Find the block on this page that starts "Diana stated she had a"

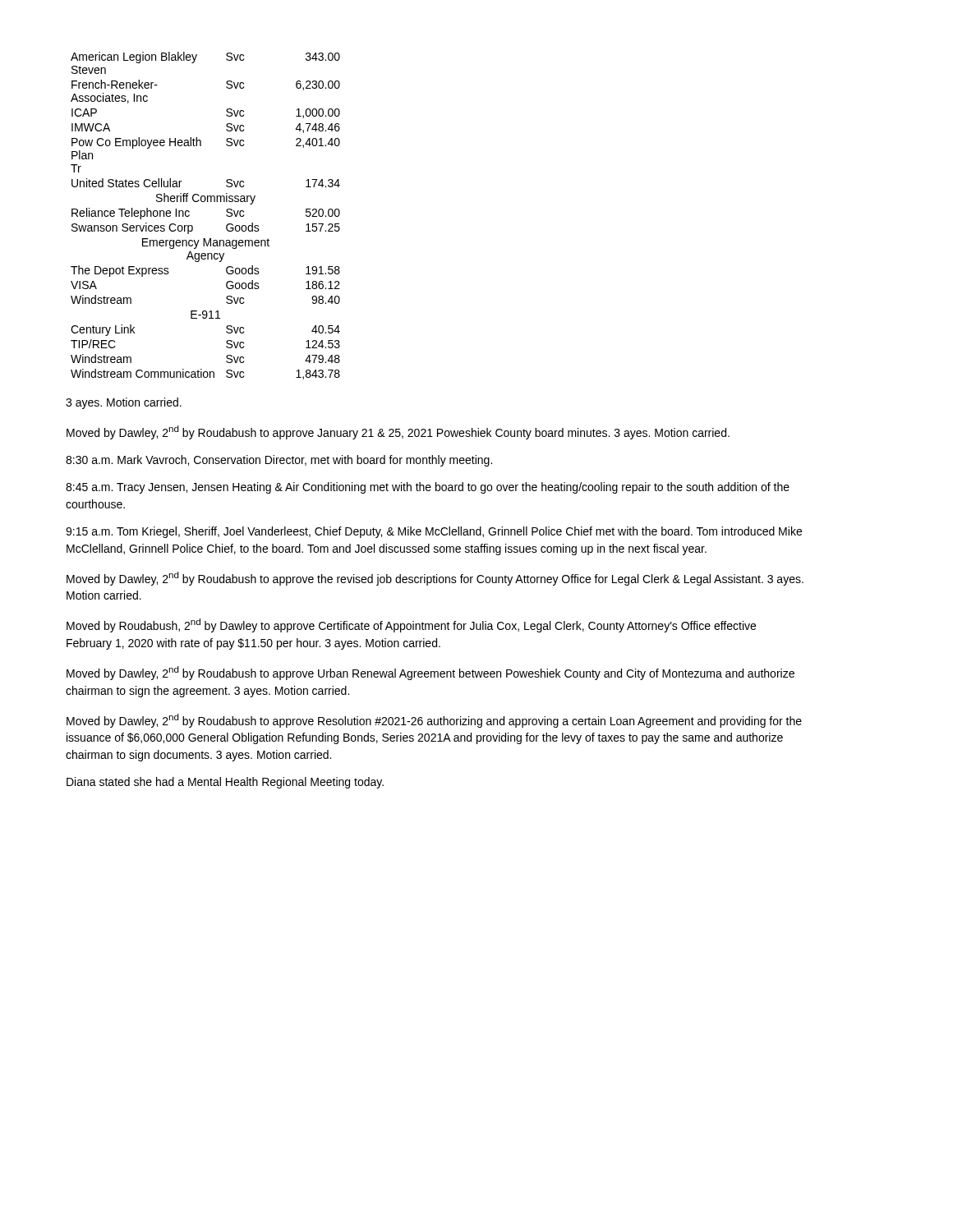[x=225, y=782]
